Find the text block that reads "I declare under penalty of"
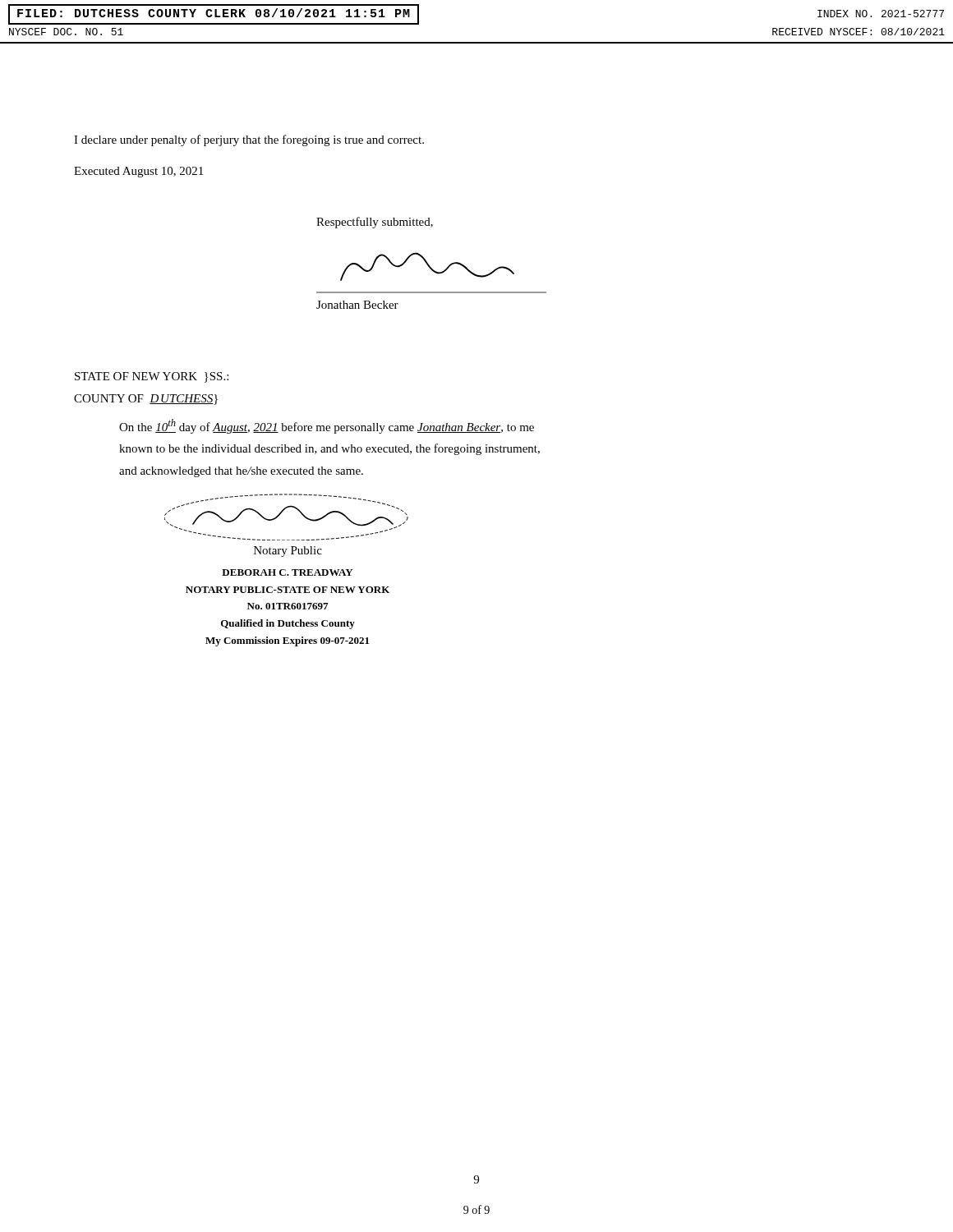 [x=249, y=140]
